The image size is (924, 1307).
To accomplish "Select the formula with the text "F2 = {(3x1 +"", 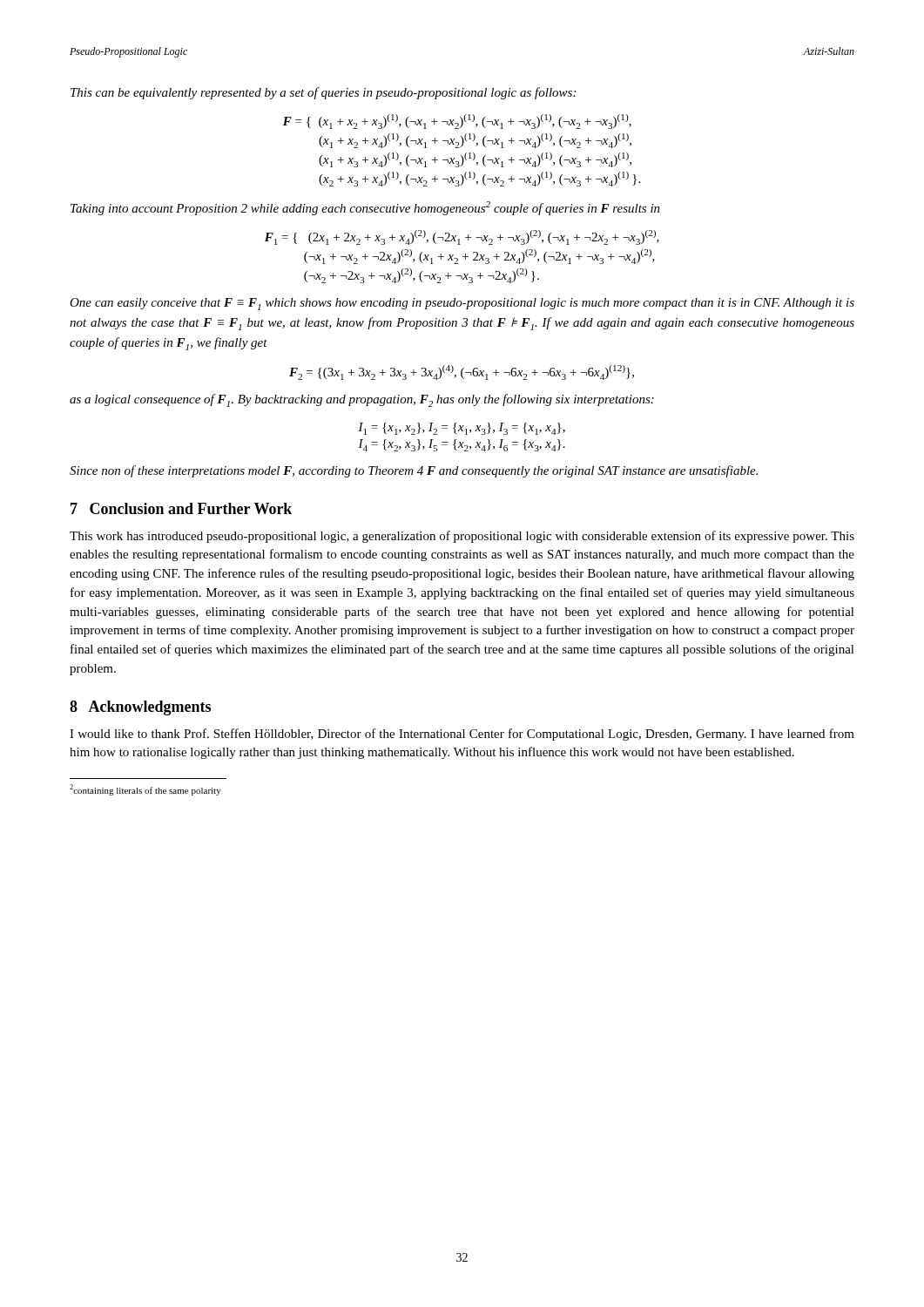I will pos(462,372).
